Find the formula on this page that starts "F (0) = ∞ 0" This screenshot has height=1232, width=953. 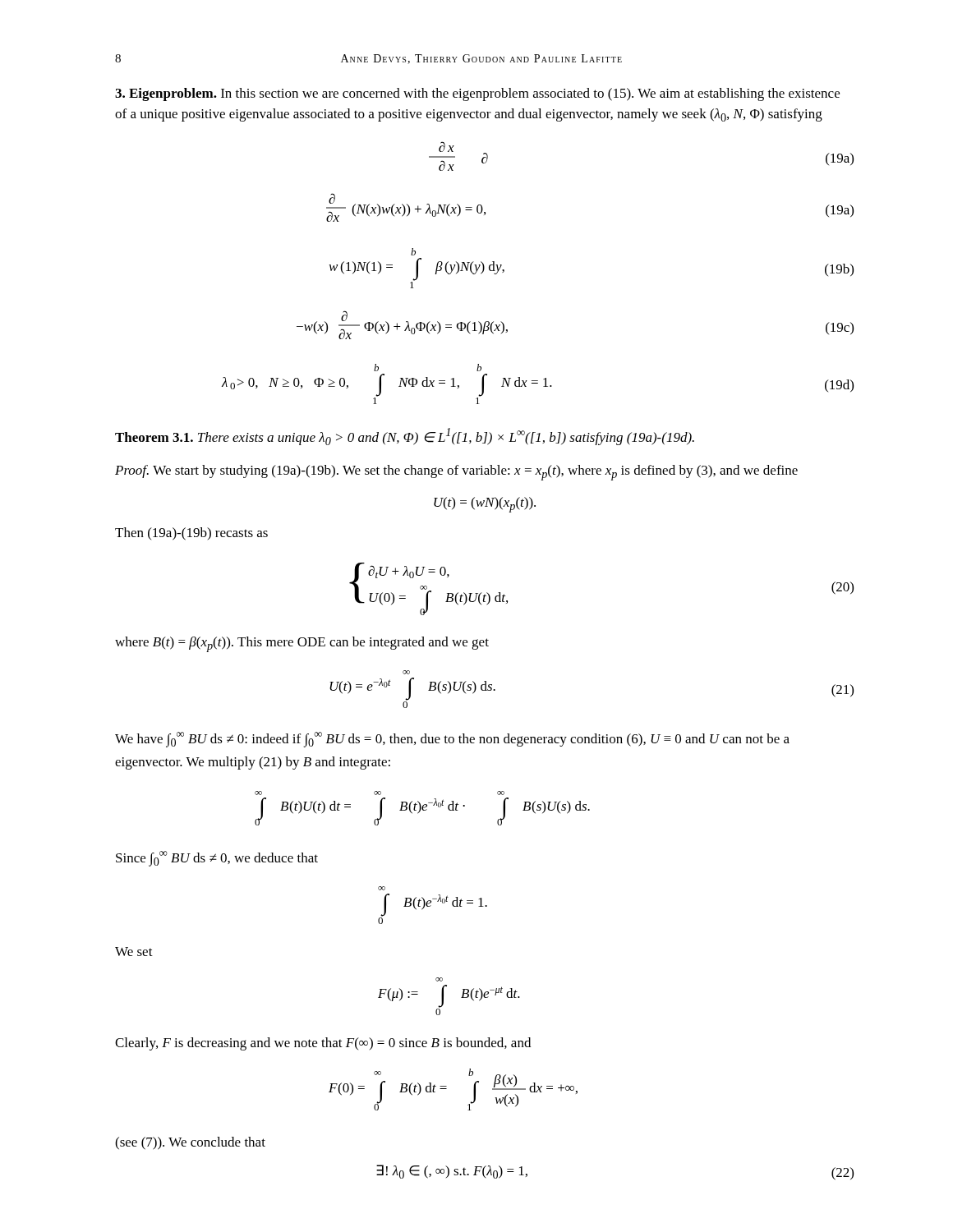pyautogui.click(x=485, y=1089)
